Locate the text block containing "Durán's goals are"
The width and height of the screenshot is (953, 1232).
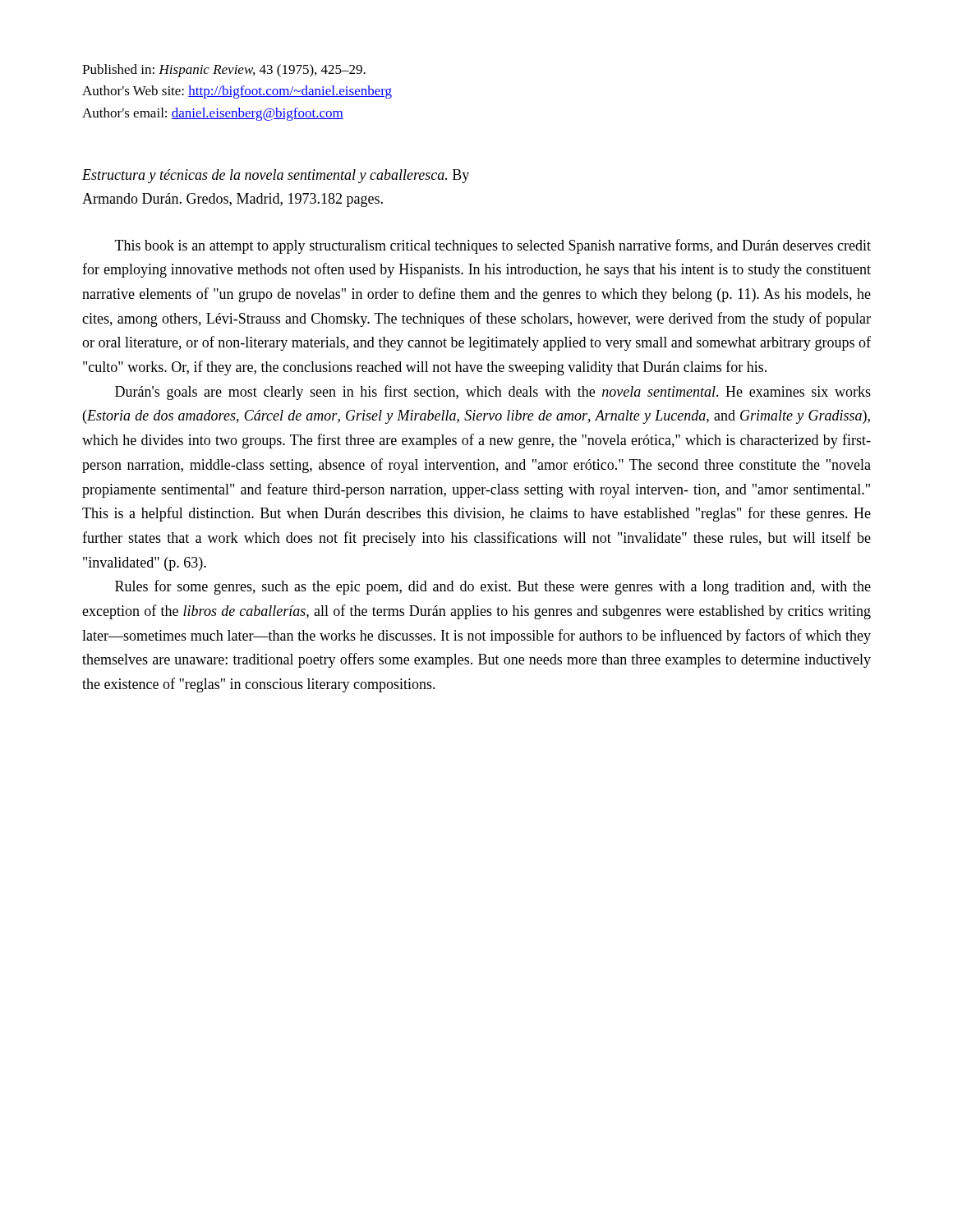(476, 478)
